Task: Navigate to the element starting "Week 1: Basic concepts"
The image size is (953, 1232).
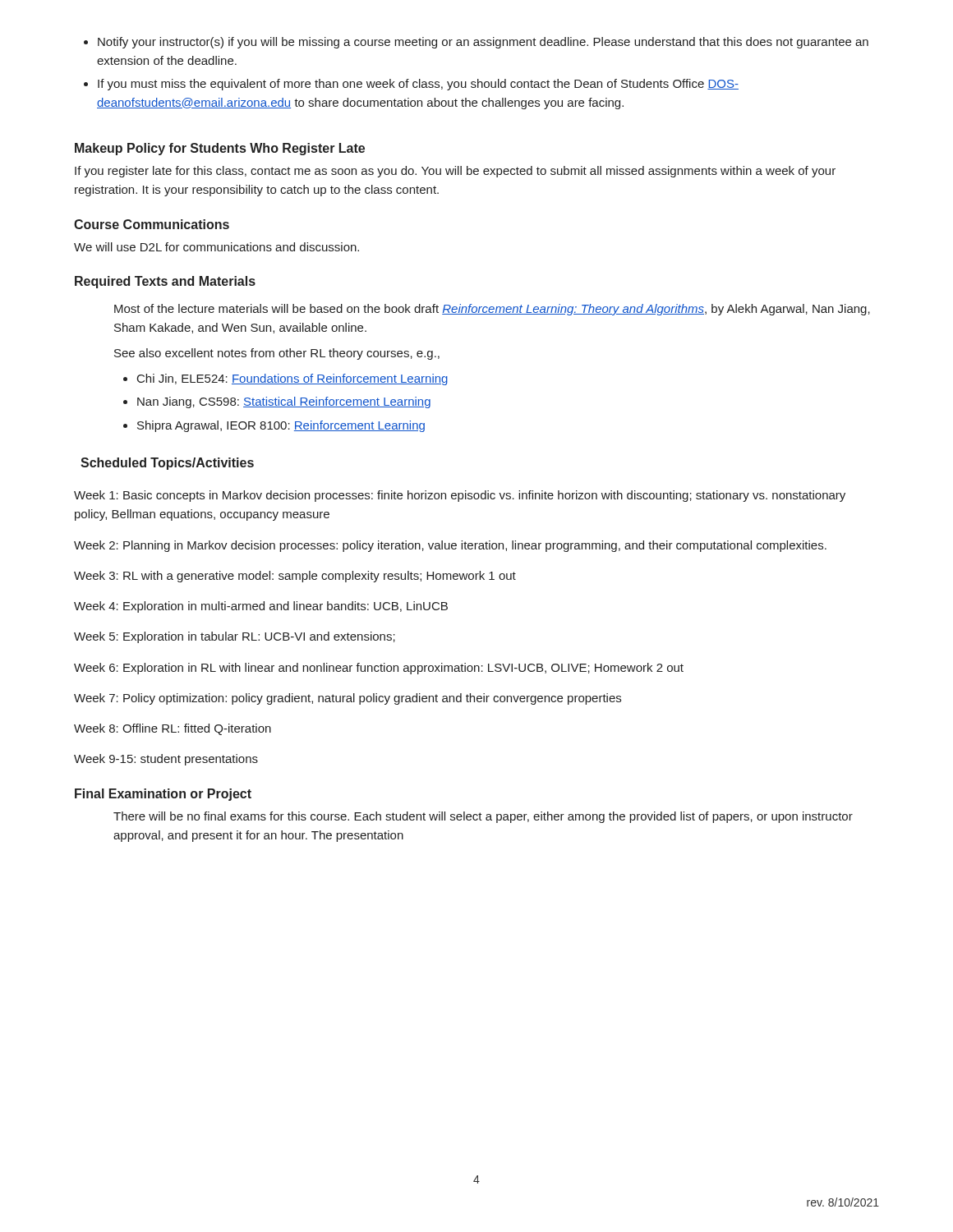Action: pos(460,504)
